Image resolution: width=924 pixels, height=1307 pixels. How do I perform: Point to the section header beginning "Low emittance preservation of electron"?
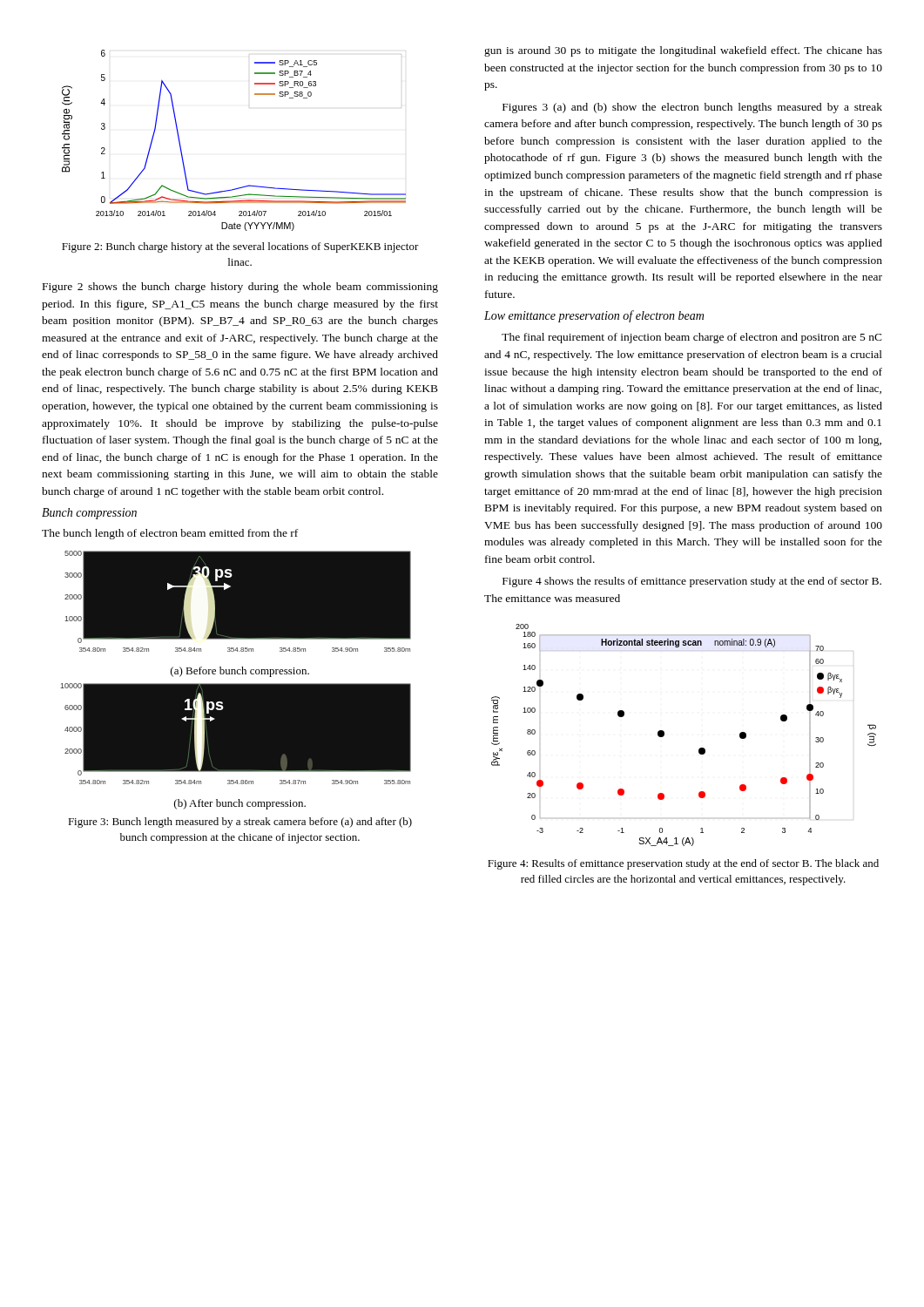coord(594,316)
